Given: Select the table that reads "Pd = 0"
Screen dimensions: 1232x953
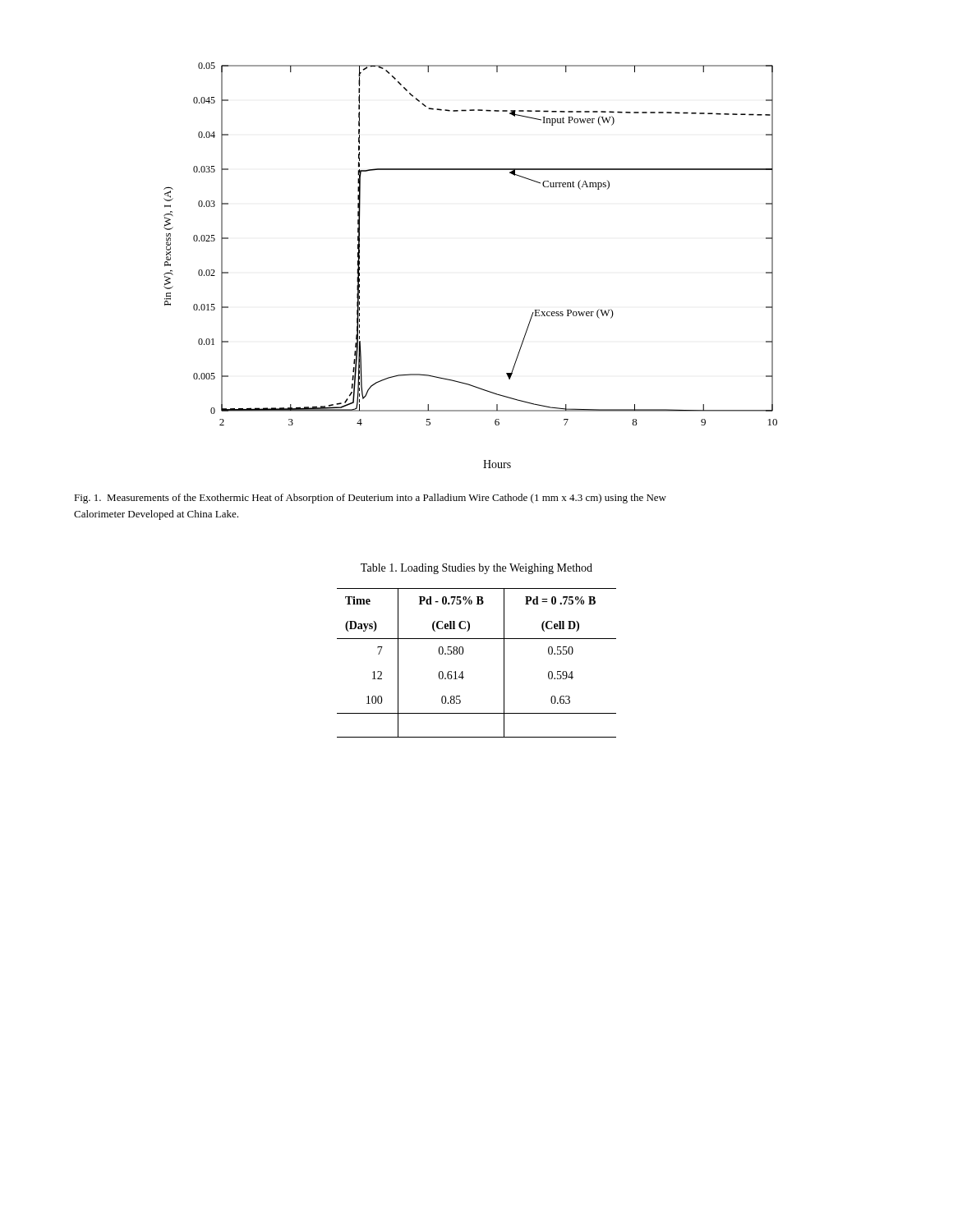Looking at the screenshot, I should (476, 663).
